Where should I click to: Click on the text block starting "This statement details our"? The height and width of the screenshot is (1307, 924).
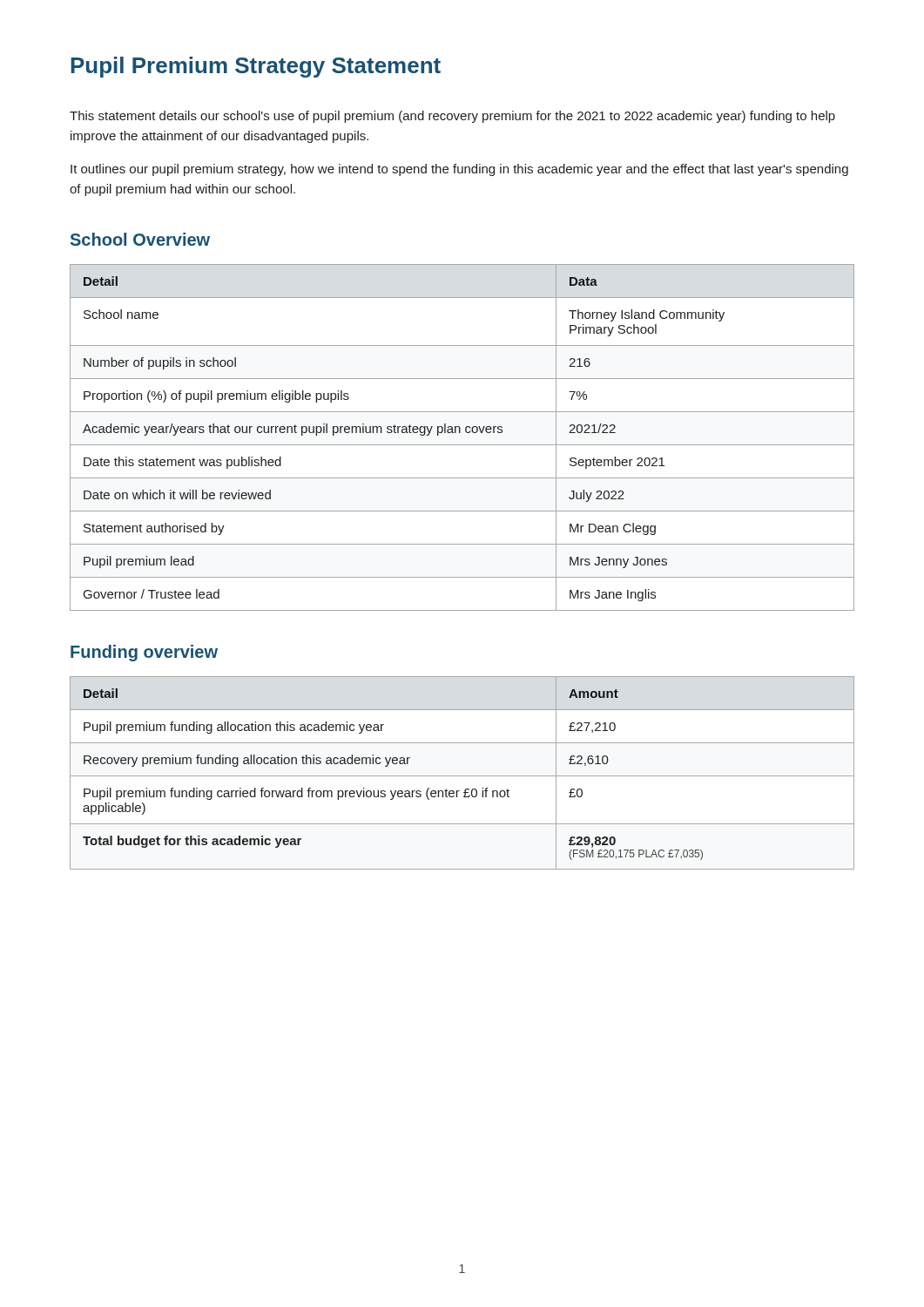point(462,126)
